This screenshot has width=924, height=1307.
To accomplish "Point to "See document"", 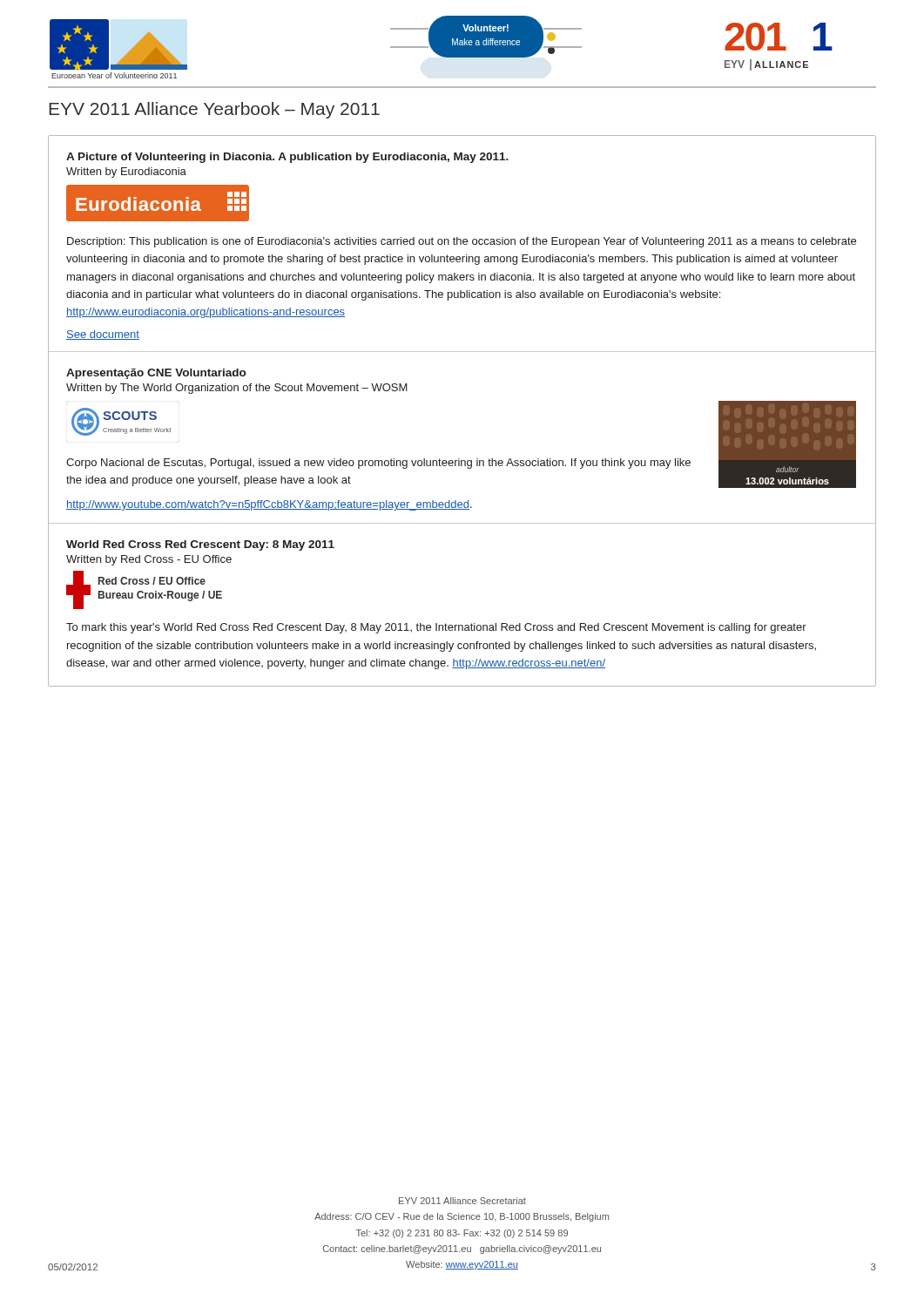I will click(103, 334).
